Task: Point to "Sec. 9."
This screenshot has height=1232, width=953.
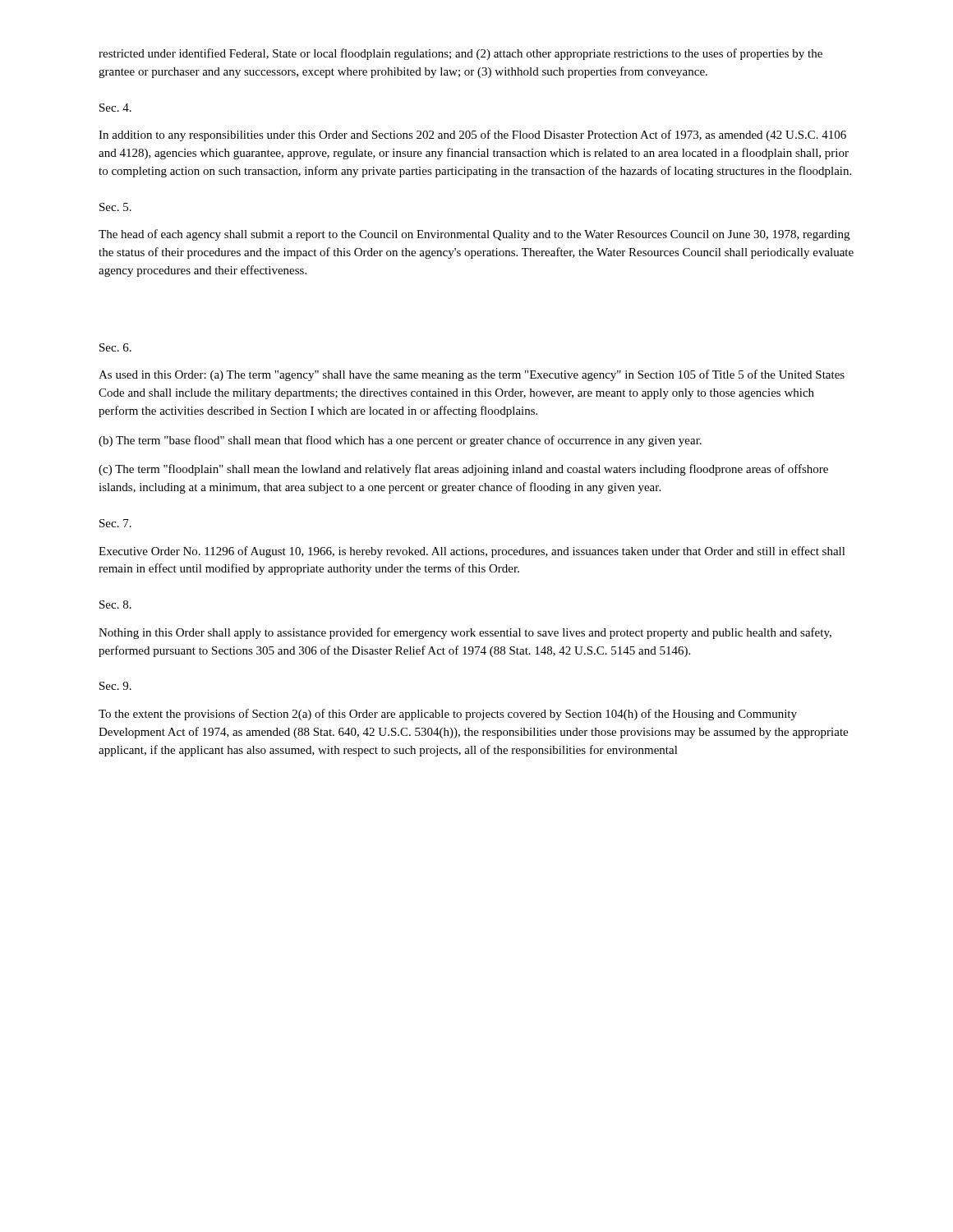Action: [115, 686]
